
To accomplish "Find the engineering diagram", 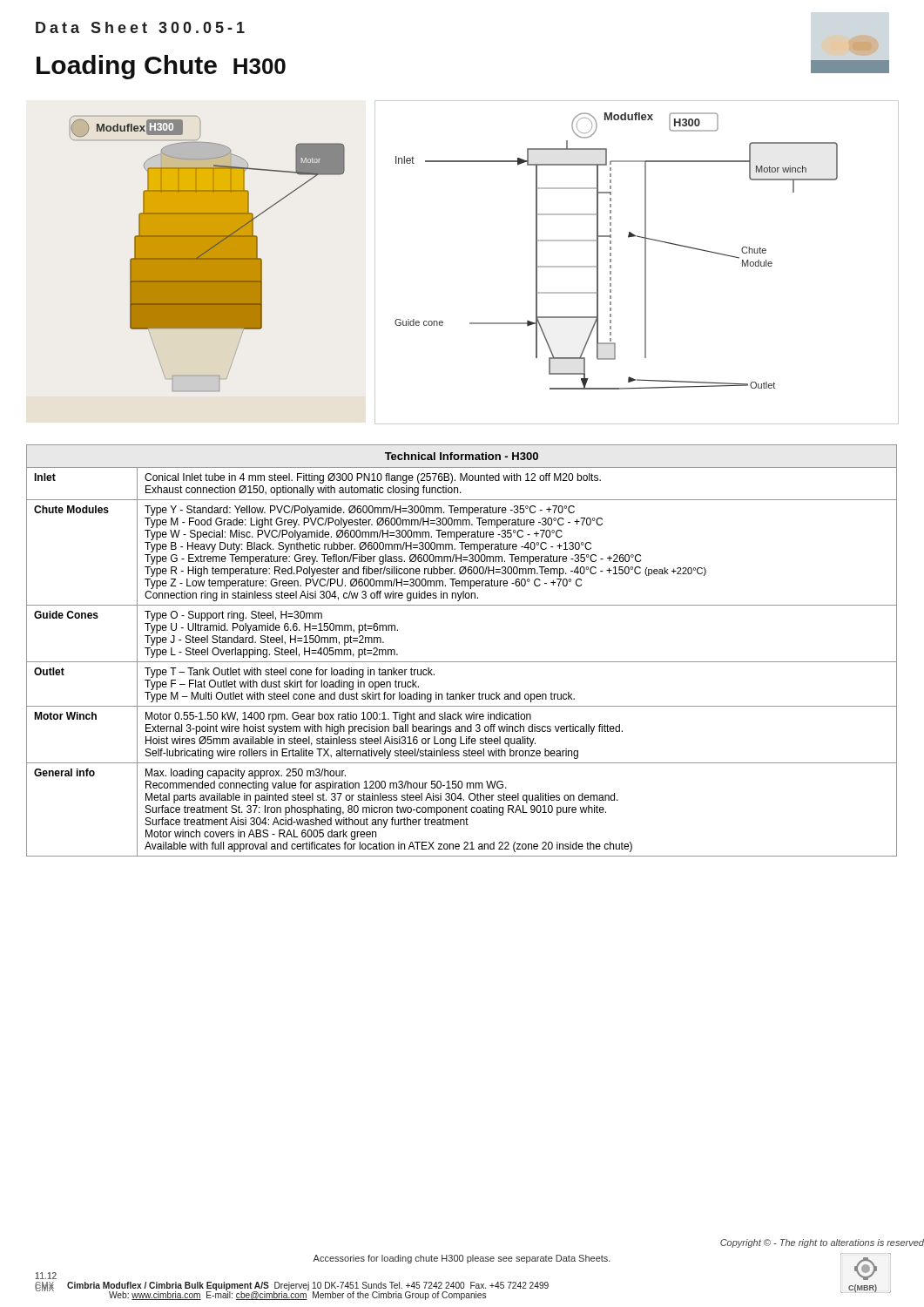I will click(637, 262).
